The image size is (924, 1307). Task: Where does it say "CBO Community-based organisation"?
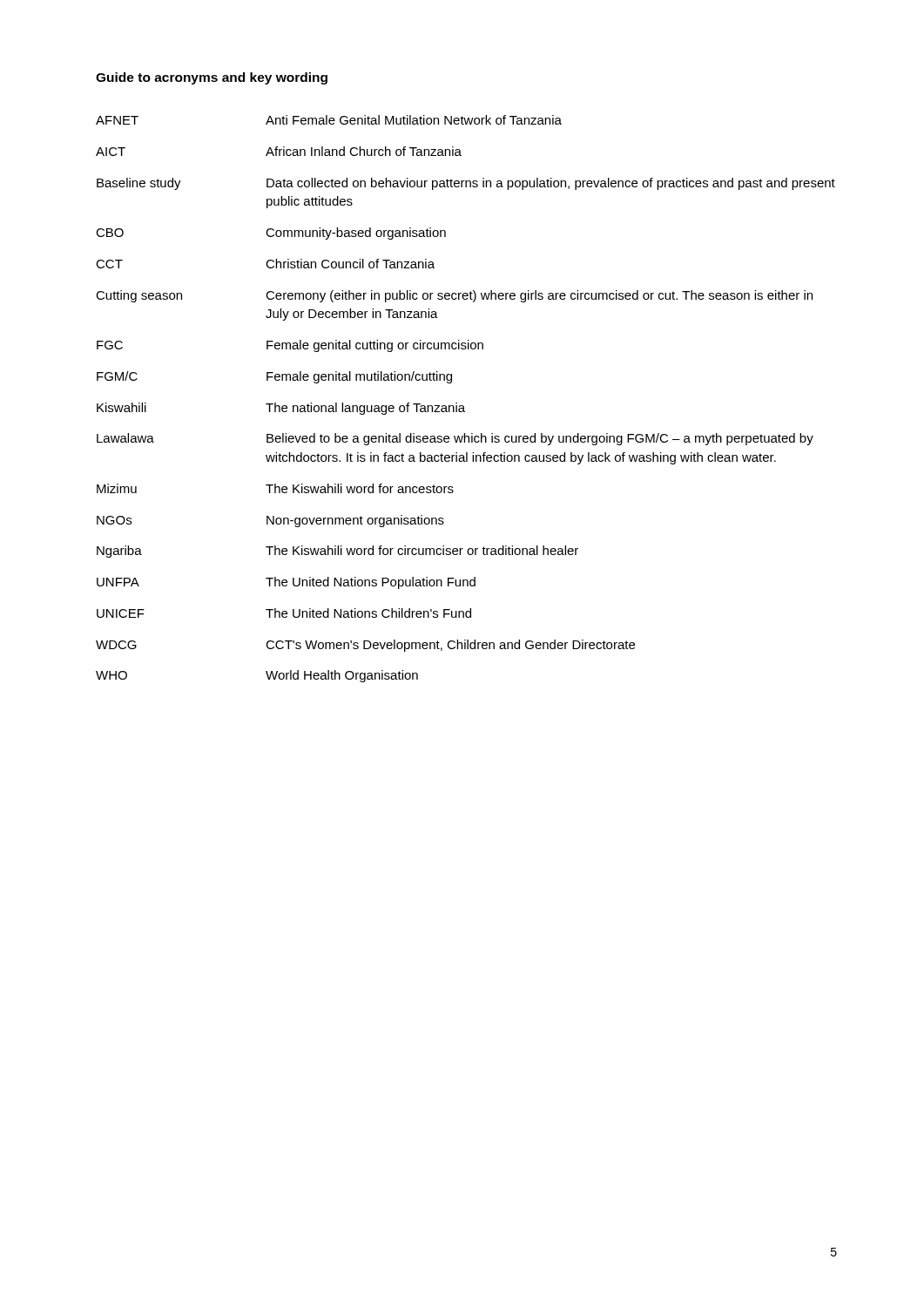271,234
